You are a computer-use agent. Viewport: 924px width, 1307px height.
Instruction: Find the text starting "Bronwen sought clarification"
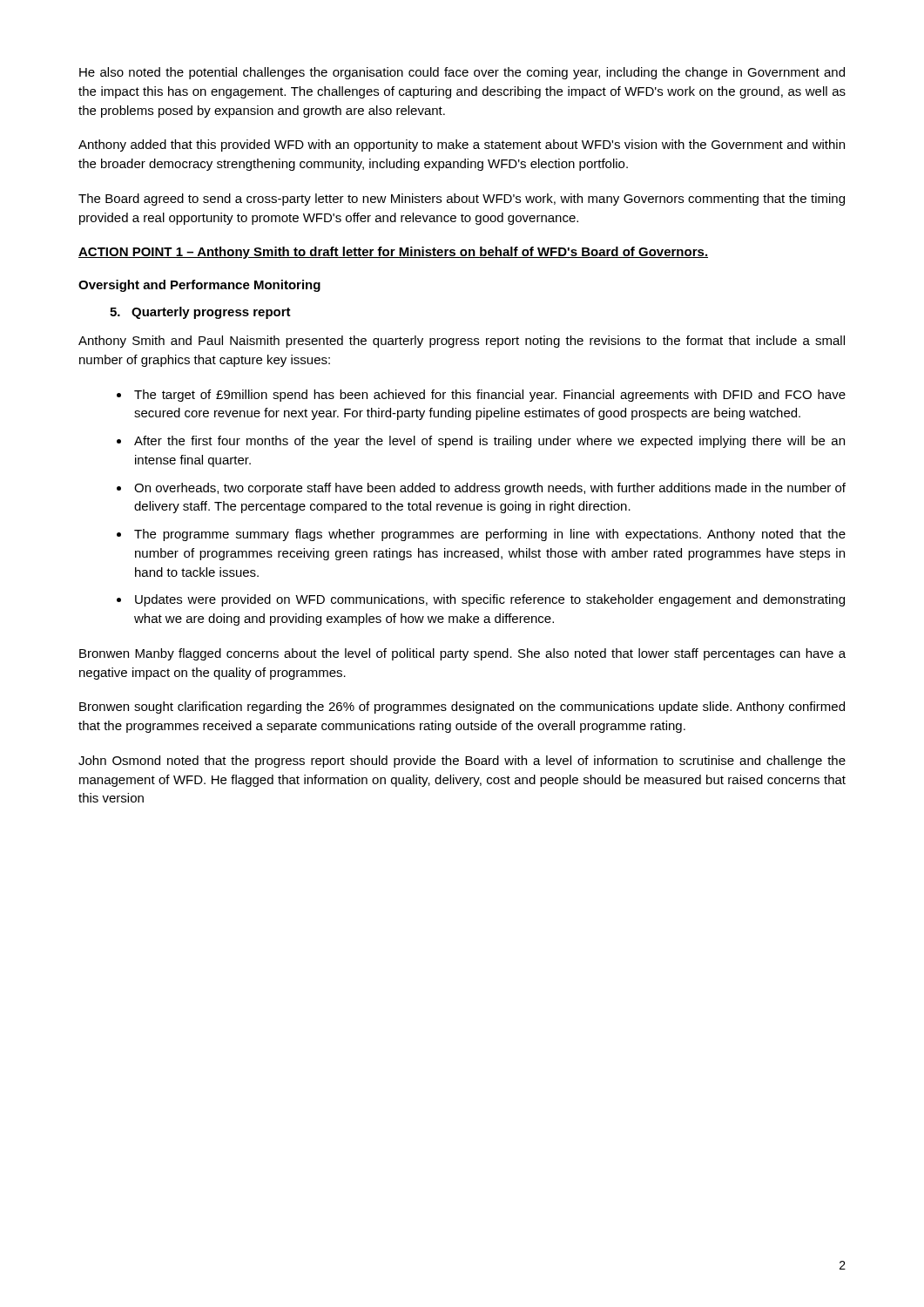[x=462, y=716]
